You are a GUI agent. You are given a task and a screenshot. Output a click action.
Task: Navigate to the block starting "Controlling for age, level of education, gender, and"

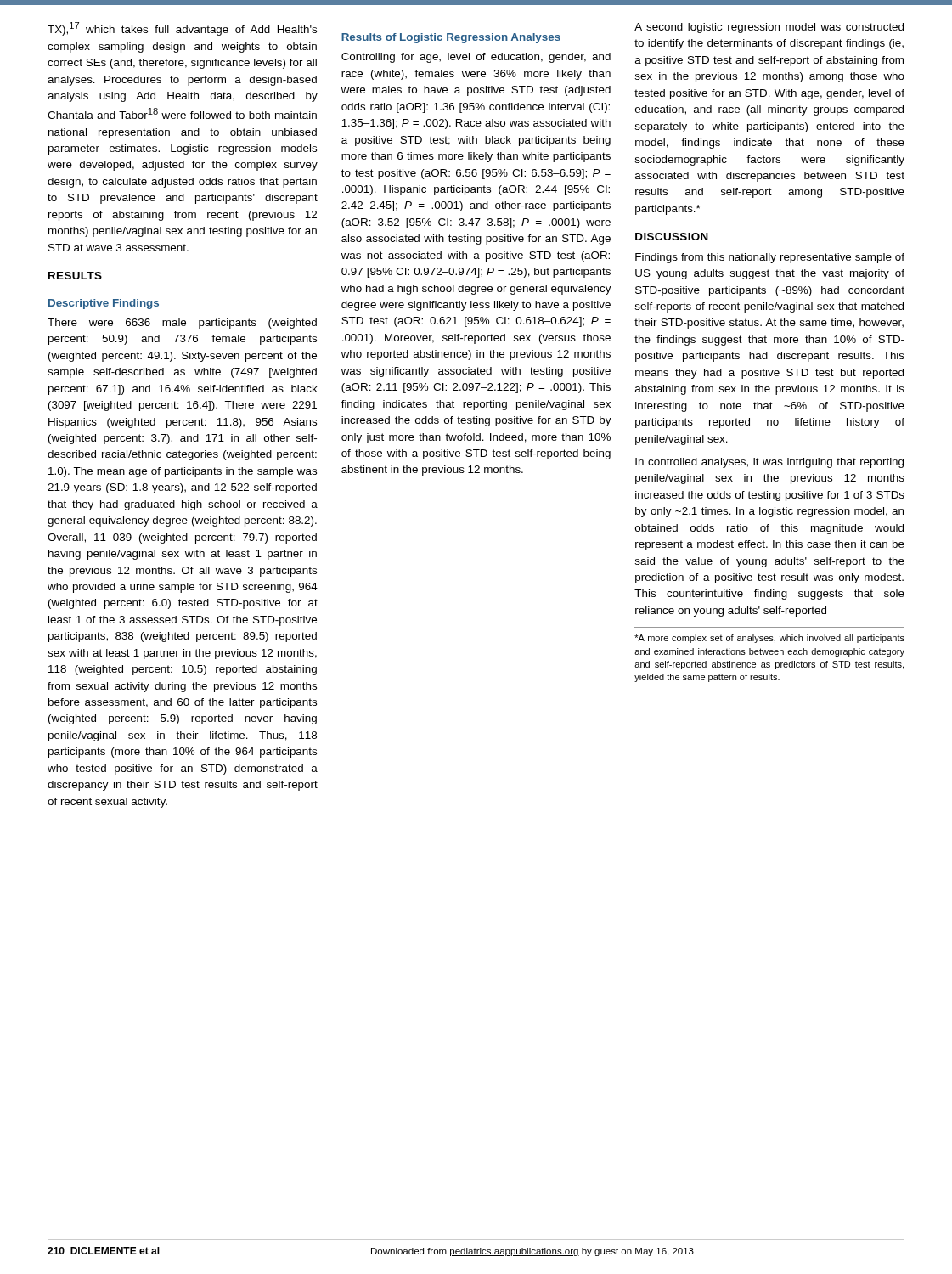click(476, 263)
